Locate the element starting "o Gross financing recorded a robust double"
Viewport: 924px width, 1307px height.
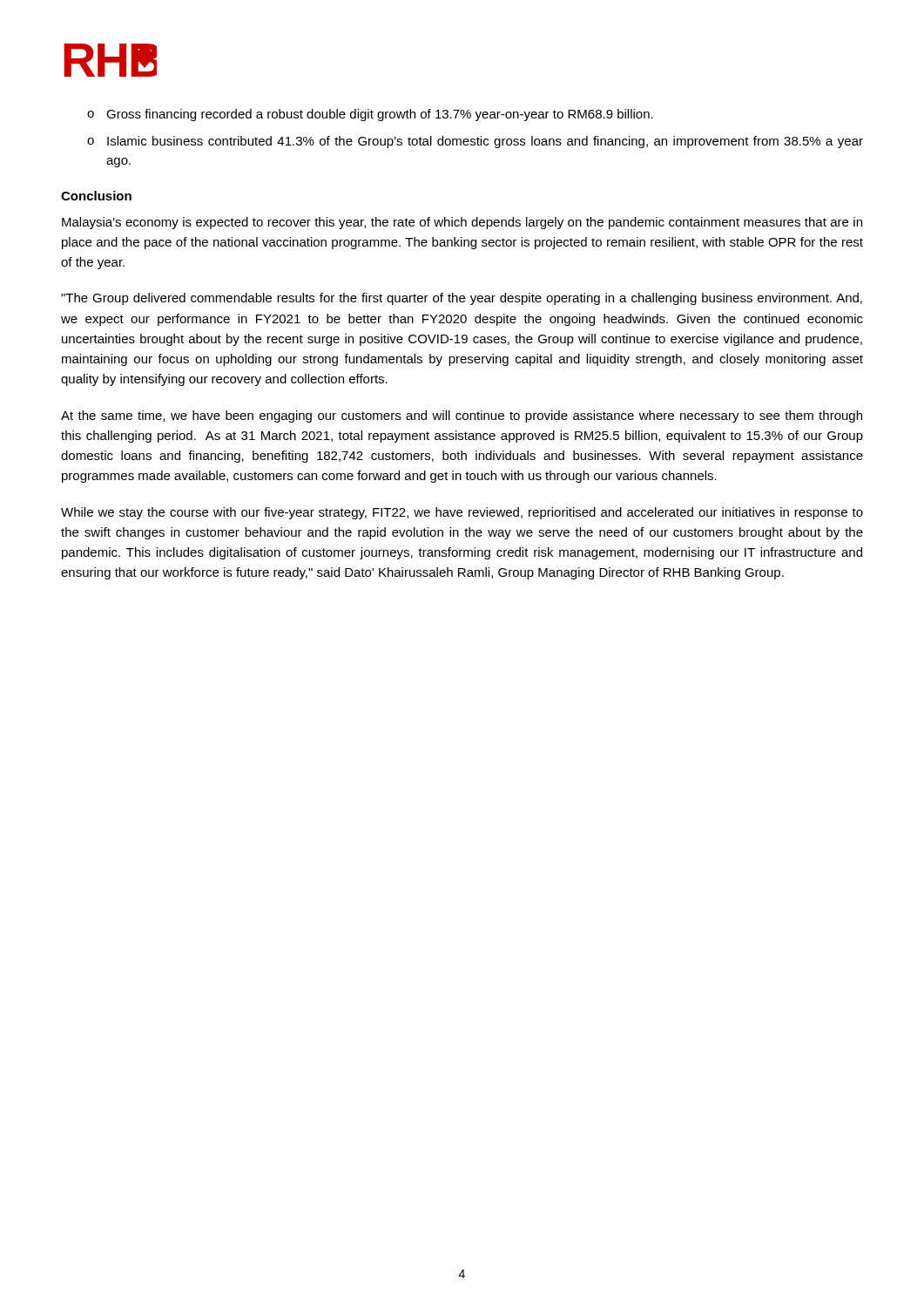coord(475,114)
